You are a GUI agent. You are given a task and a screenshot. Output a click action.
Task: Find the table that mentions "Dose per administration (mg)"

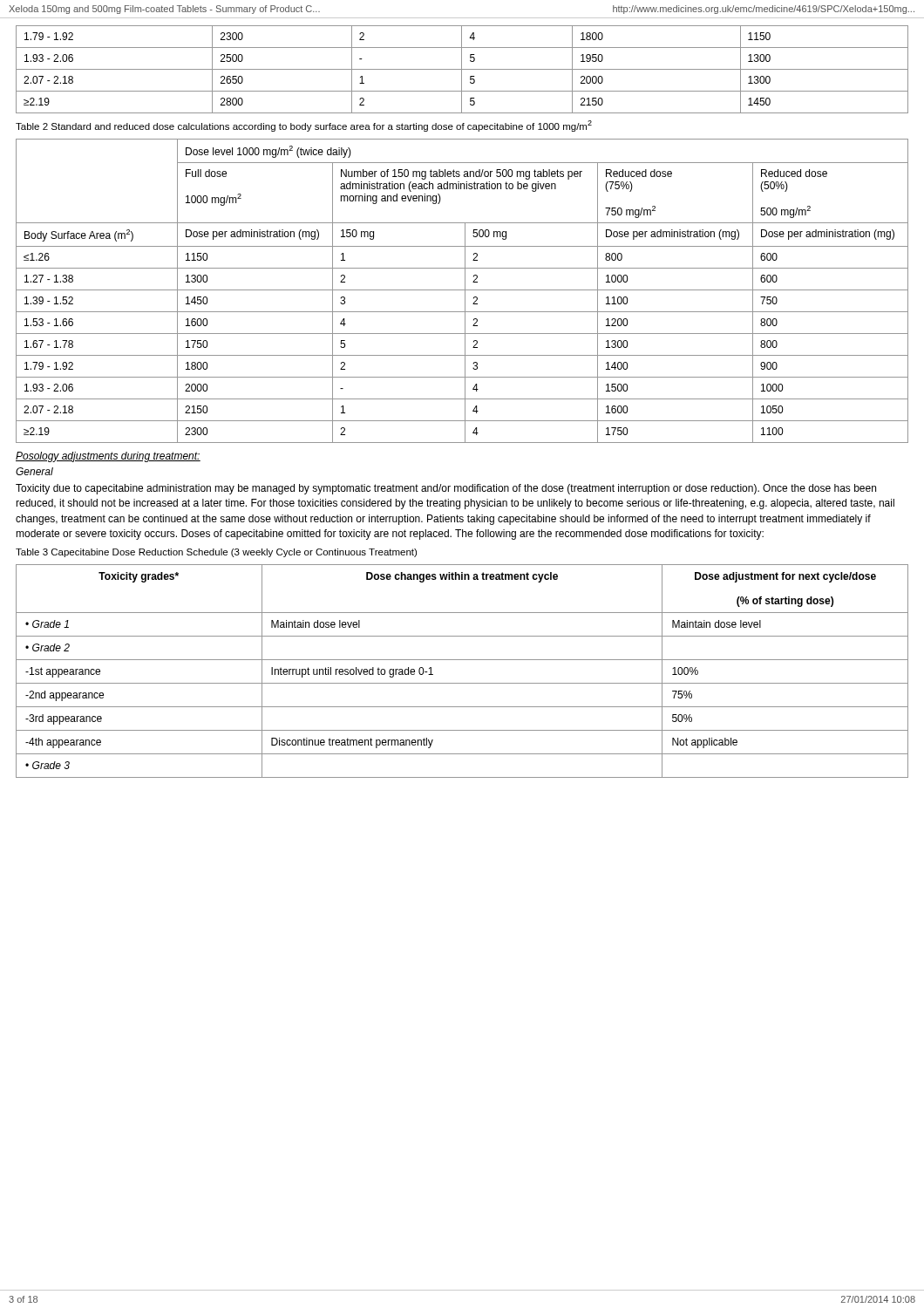[462, 291]
